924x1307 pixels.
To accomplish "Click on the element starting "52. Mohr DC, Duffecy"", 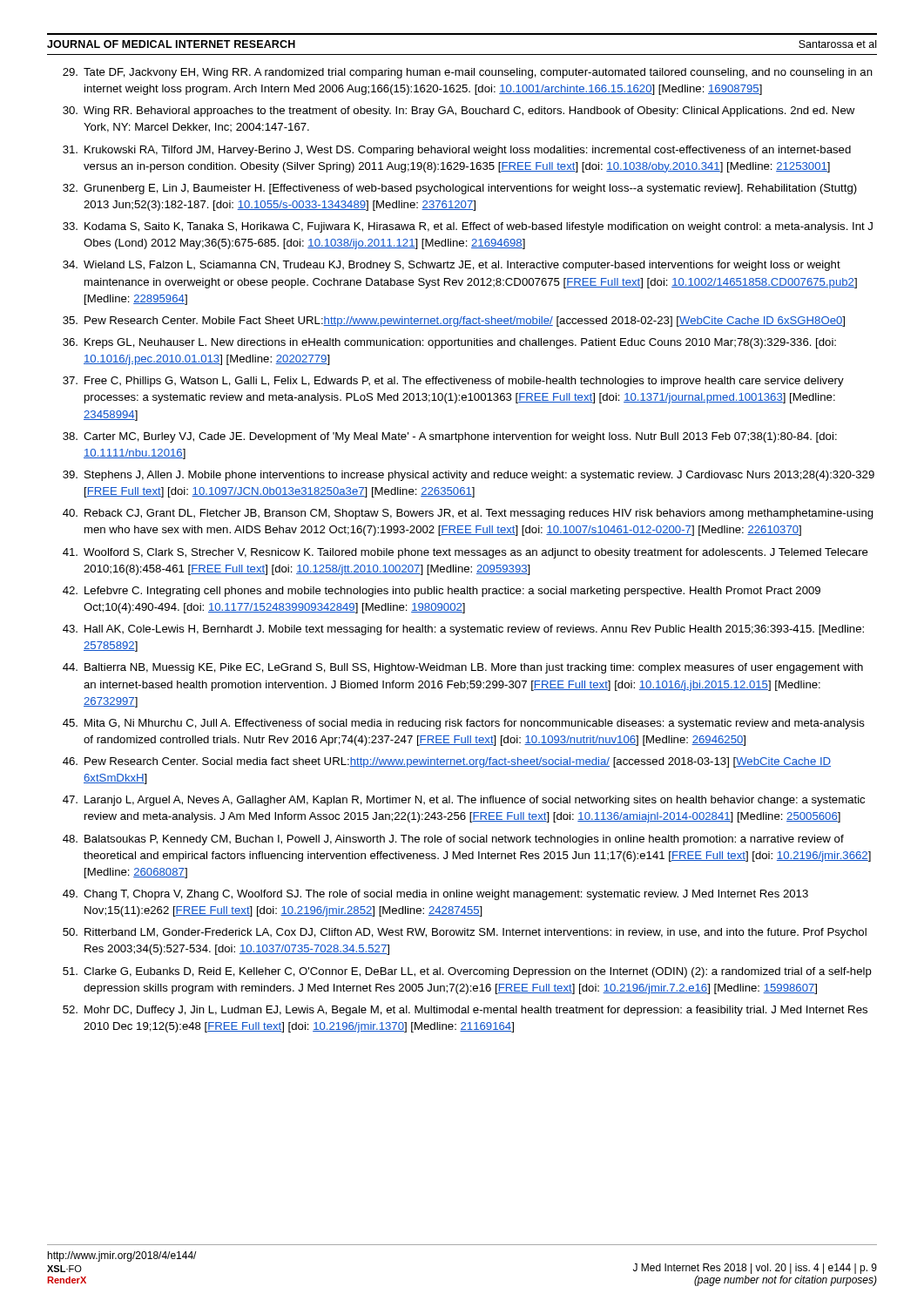I will tap(462, 1018).
